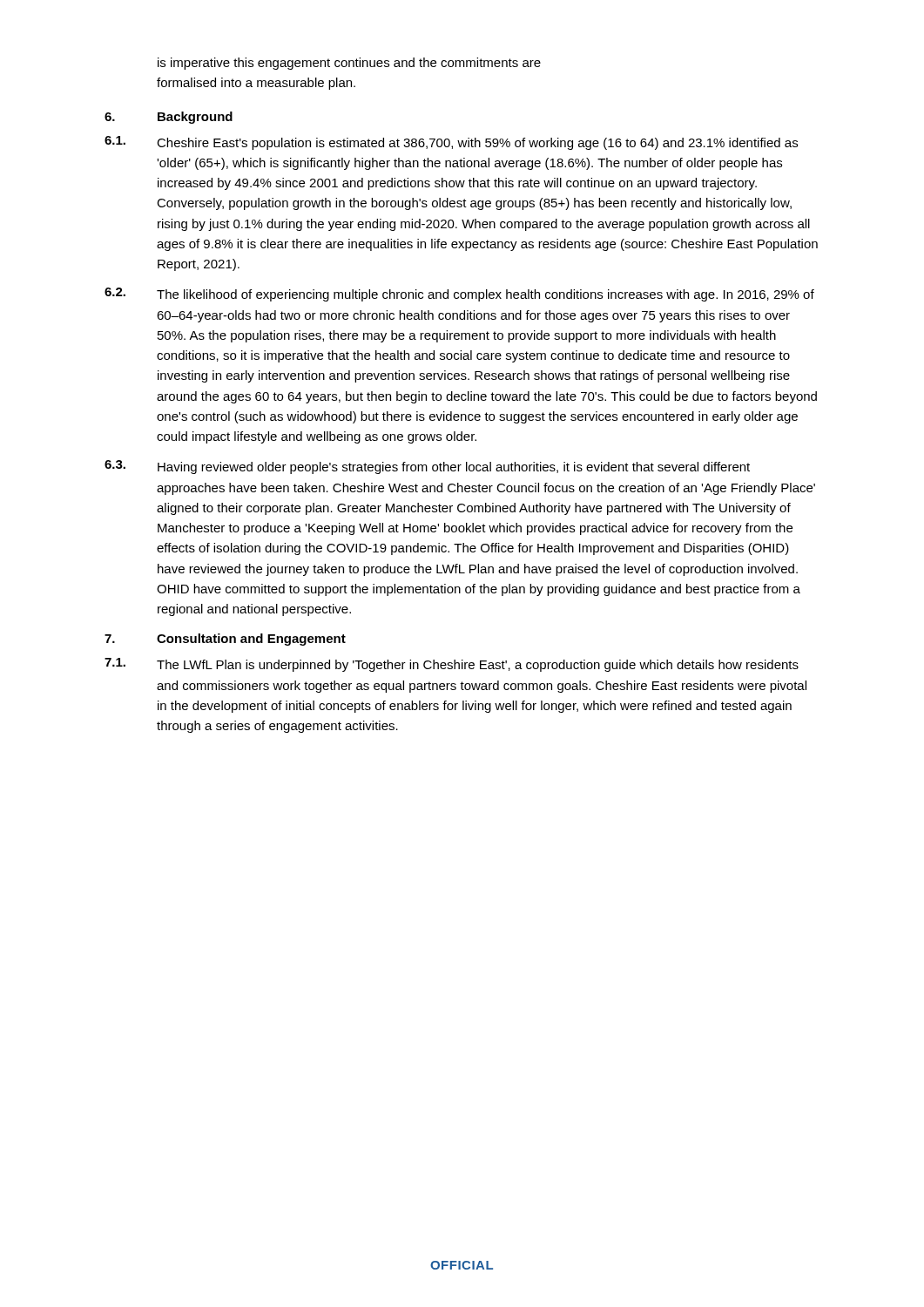Click on the block starting "7. Consultation and Engagement"

pyautogui.click(x=225, y=638)
